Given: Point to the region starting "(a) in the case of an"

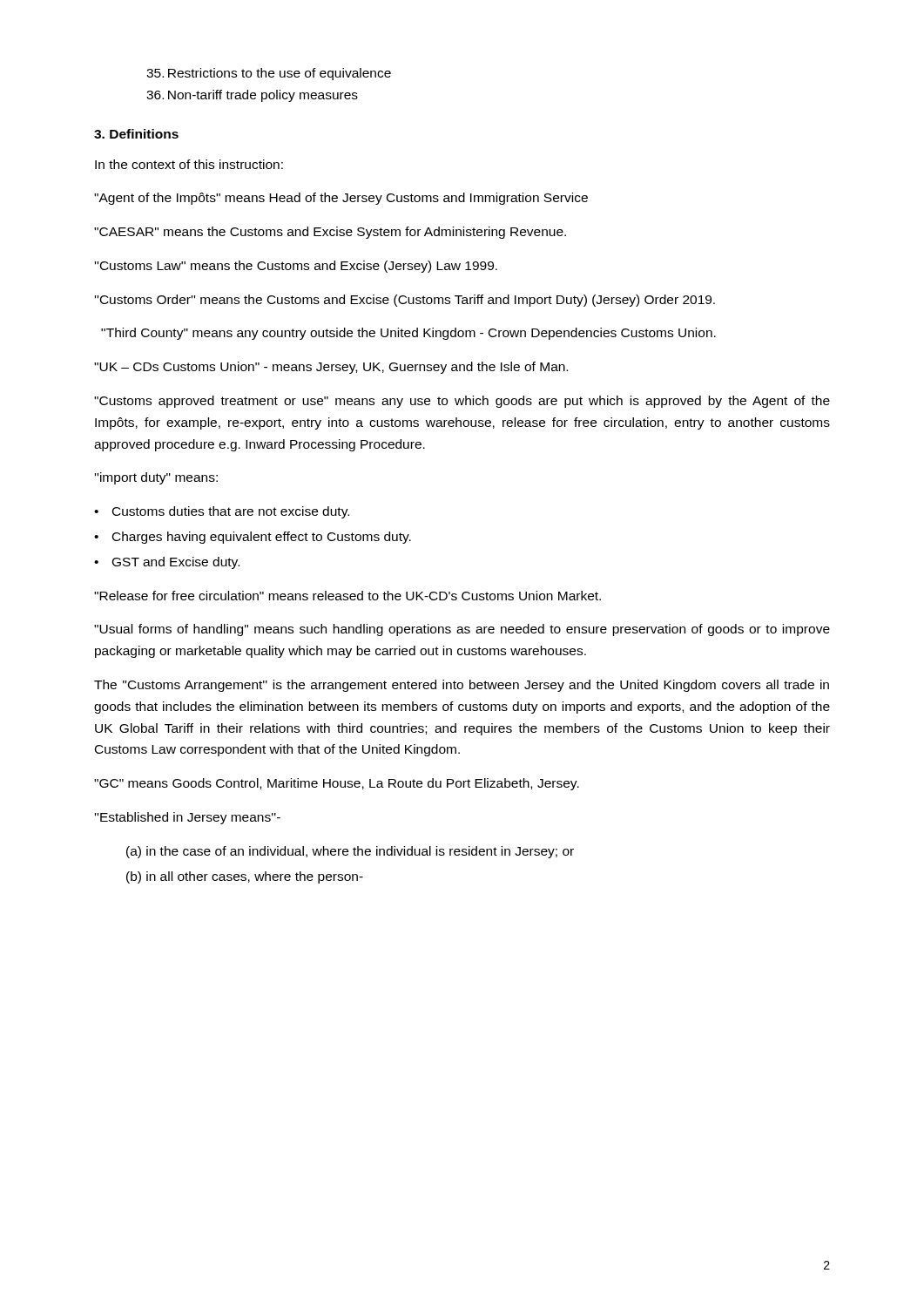Looking at the screenshot, I should (350, 851).
